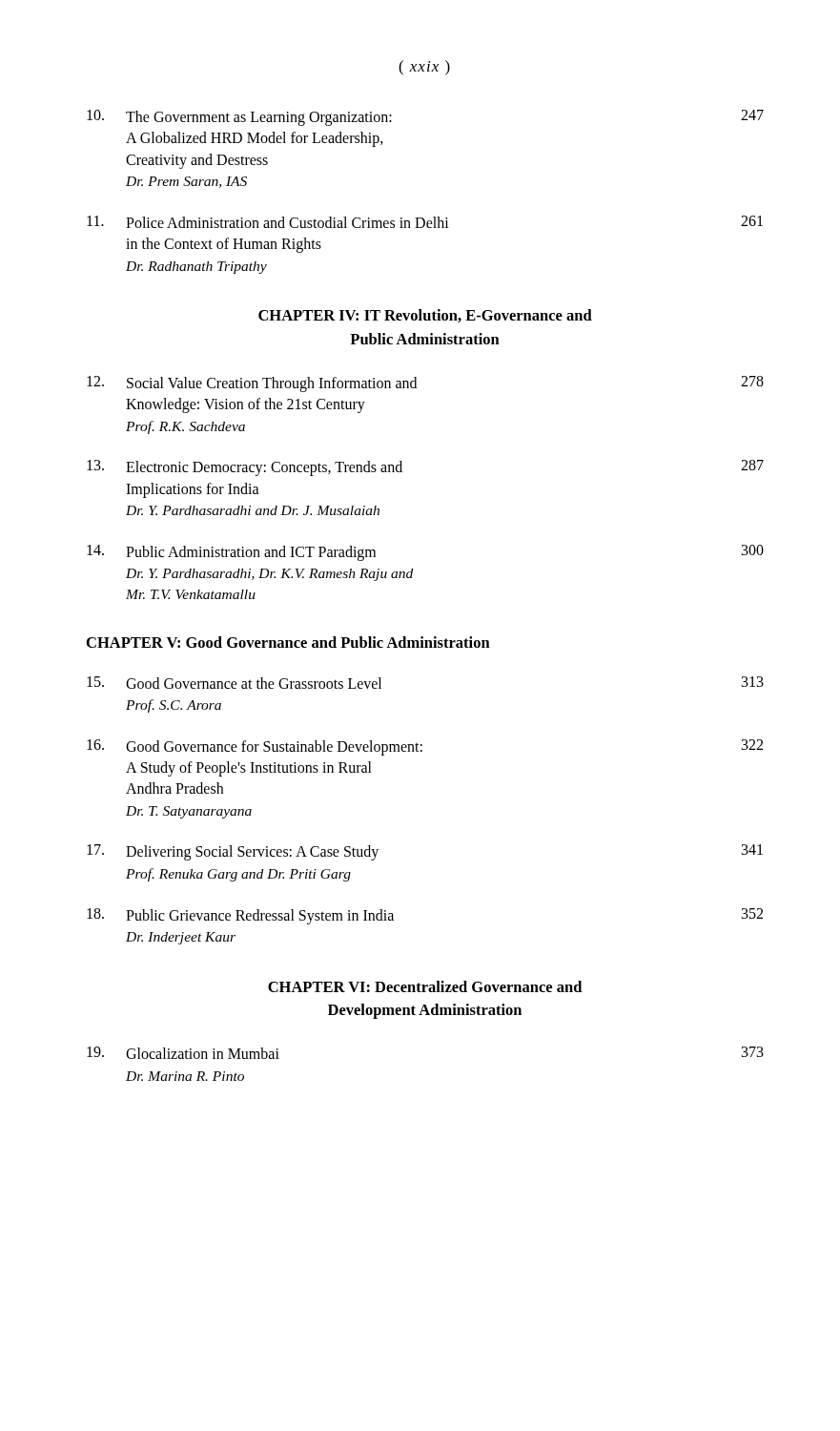Select the element starting "15. Good Governance at the Grassroots Level"
This screenshot has height=1431, width=840.
tap(246, 683)
